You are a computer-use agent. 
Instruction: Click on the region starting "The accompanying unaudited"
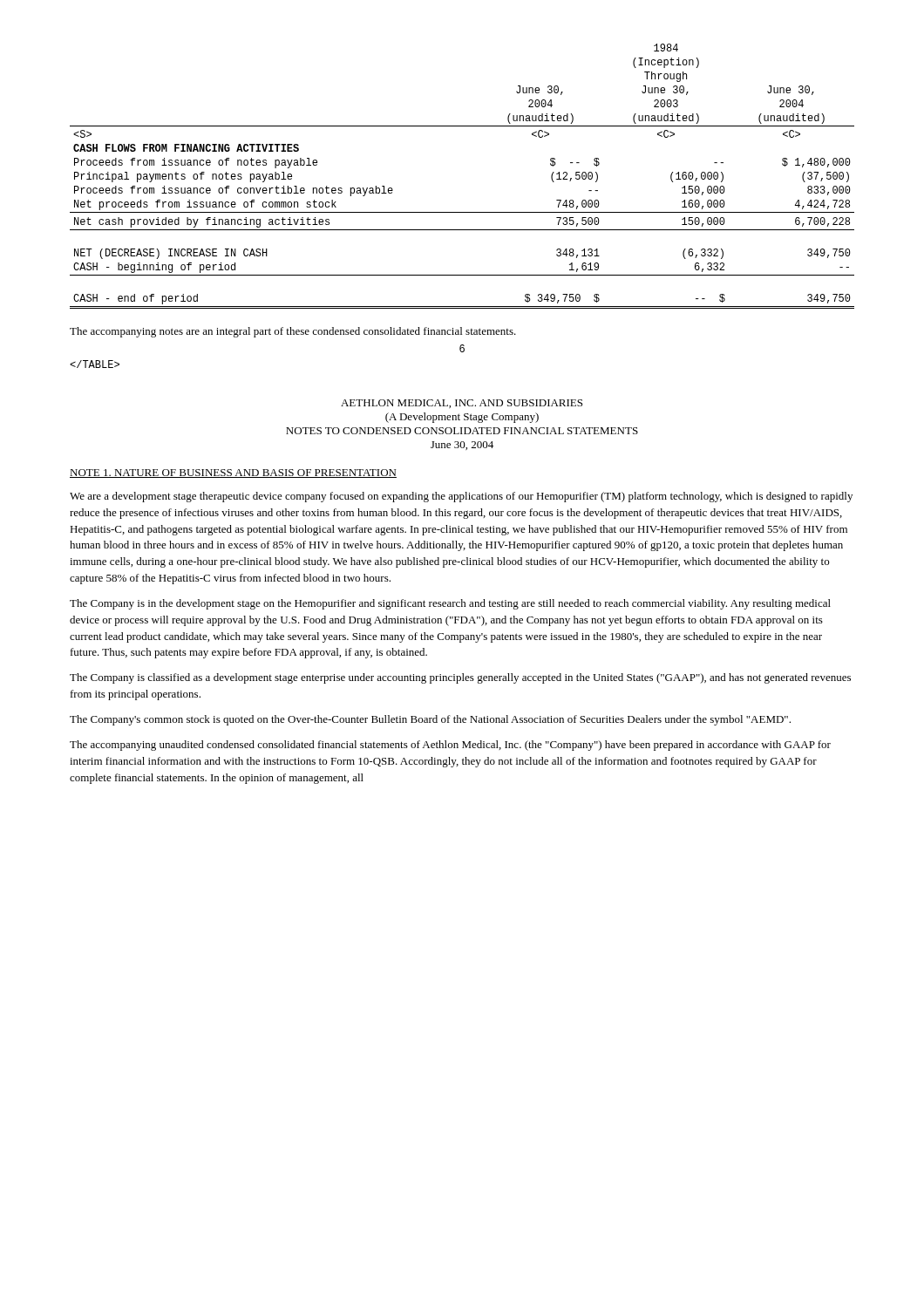[450, 761]
